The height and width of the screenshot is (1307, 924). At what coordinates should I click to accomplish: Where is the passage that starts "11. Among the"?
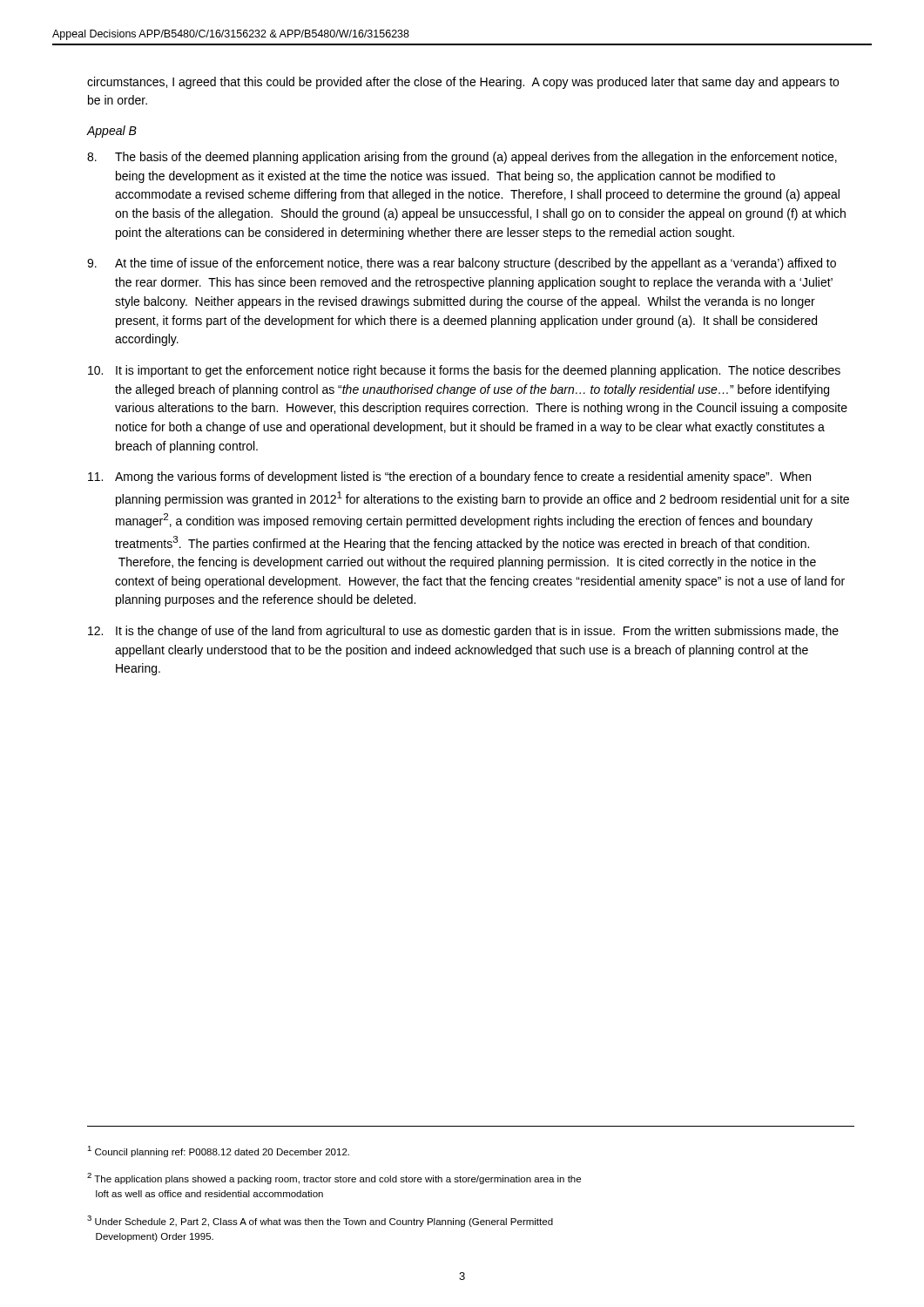coord(471,539)
